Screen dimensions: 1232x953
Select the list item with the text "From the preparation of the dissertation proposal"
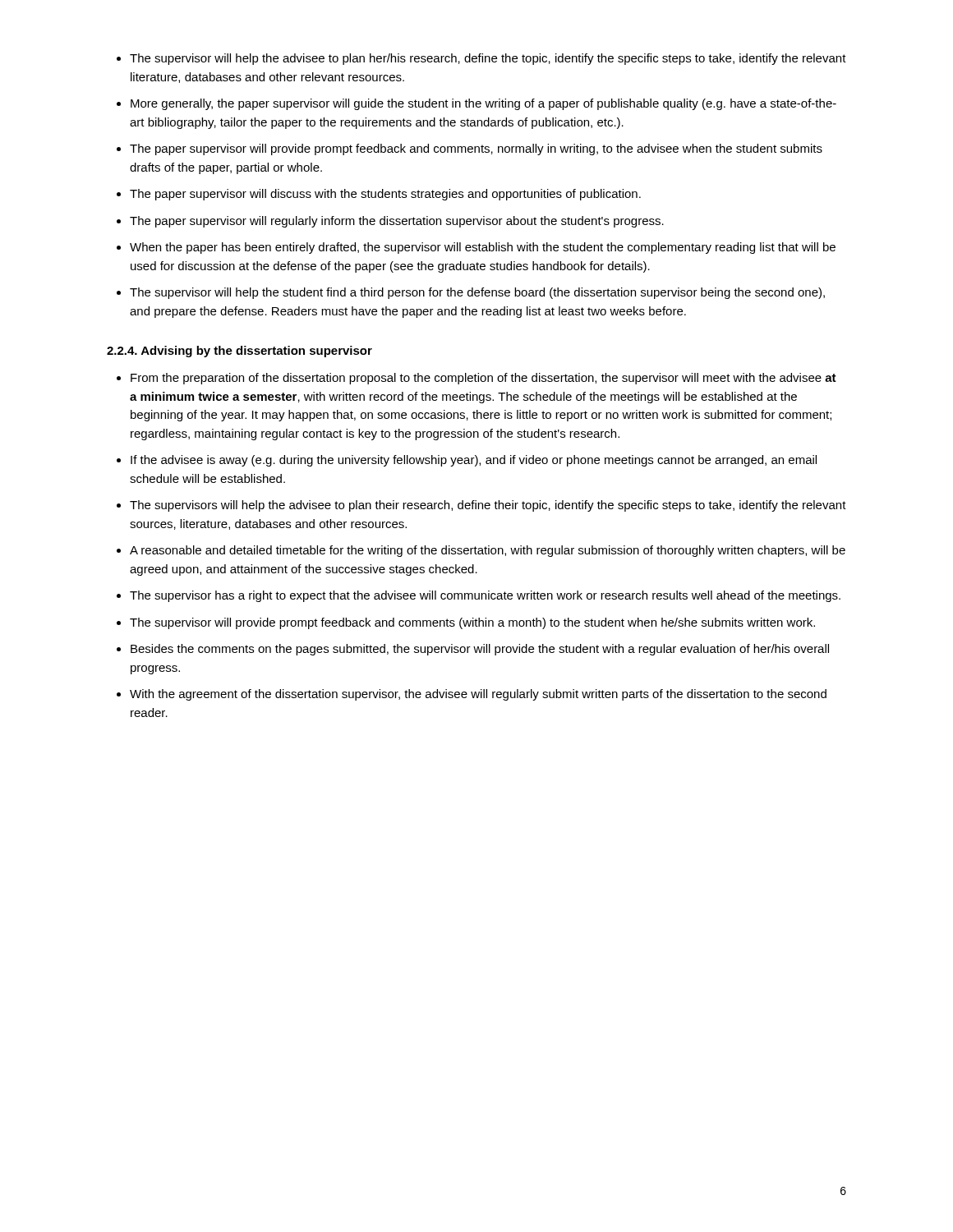(488, 406)
